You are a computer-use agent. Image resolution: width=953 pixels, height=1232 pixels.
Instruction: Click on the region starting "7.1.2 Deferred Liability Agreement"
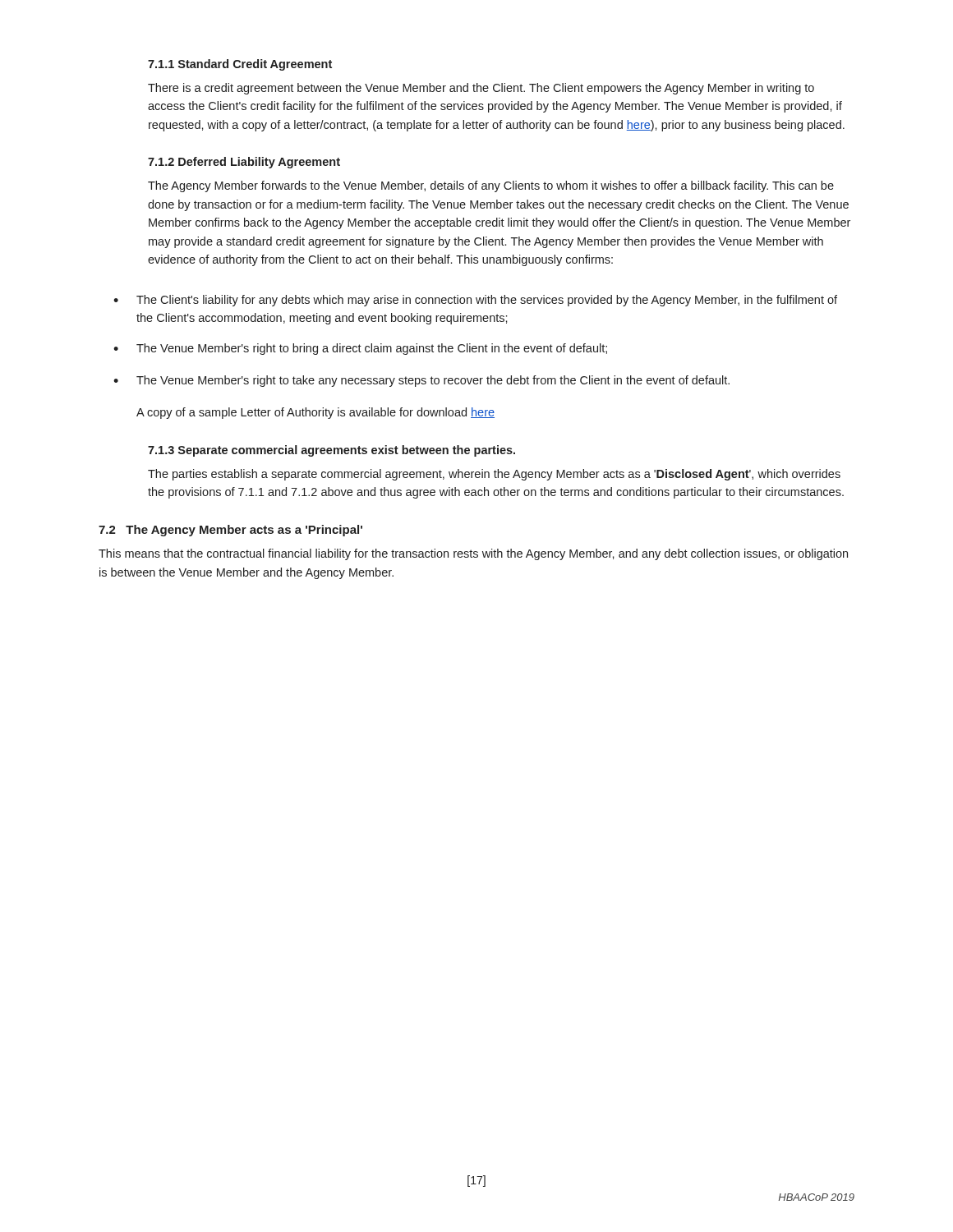click(x=244, y=162)
